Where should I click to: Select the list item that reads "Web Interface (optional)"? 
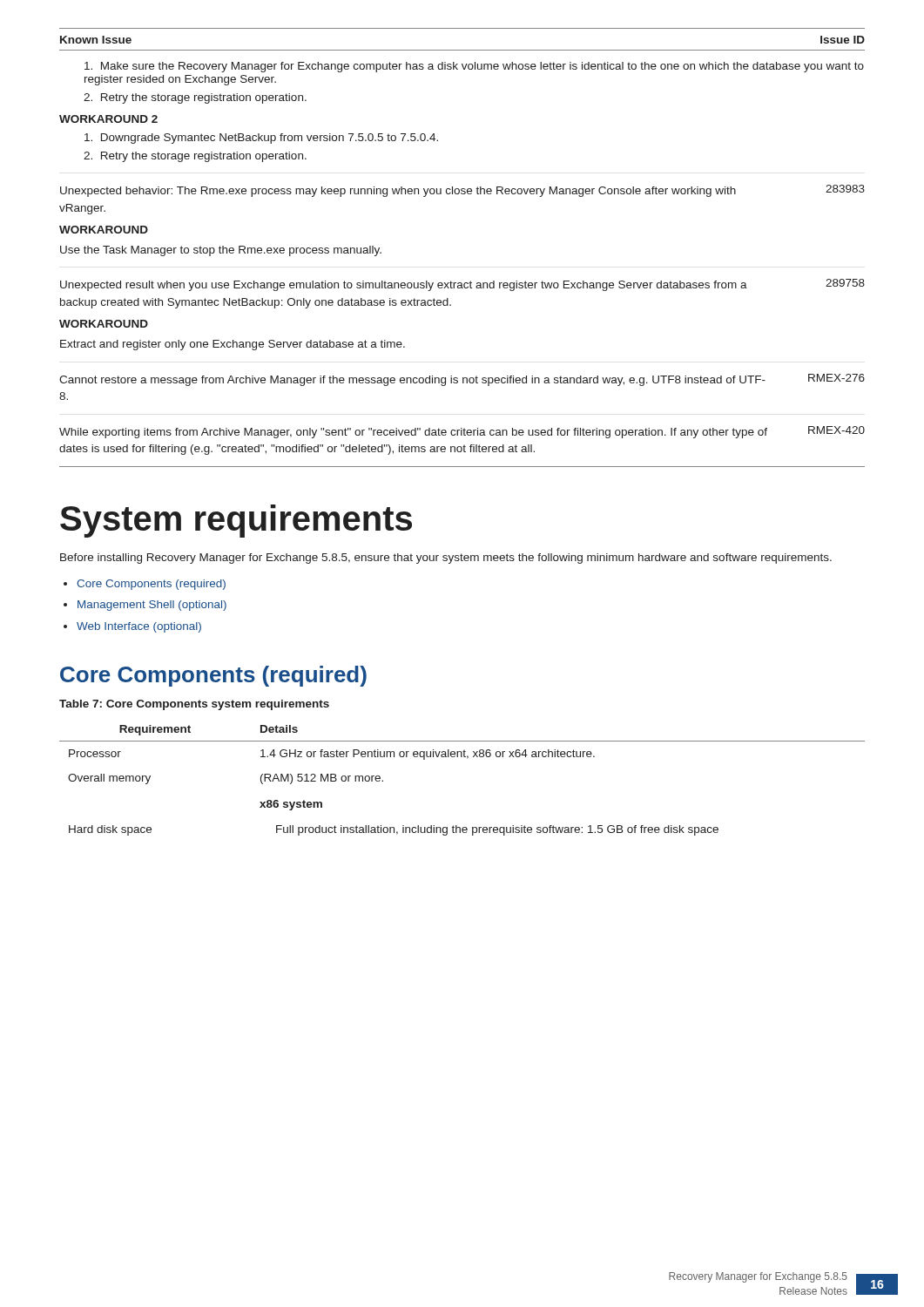(x=139, y=626)
